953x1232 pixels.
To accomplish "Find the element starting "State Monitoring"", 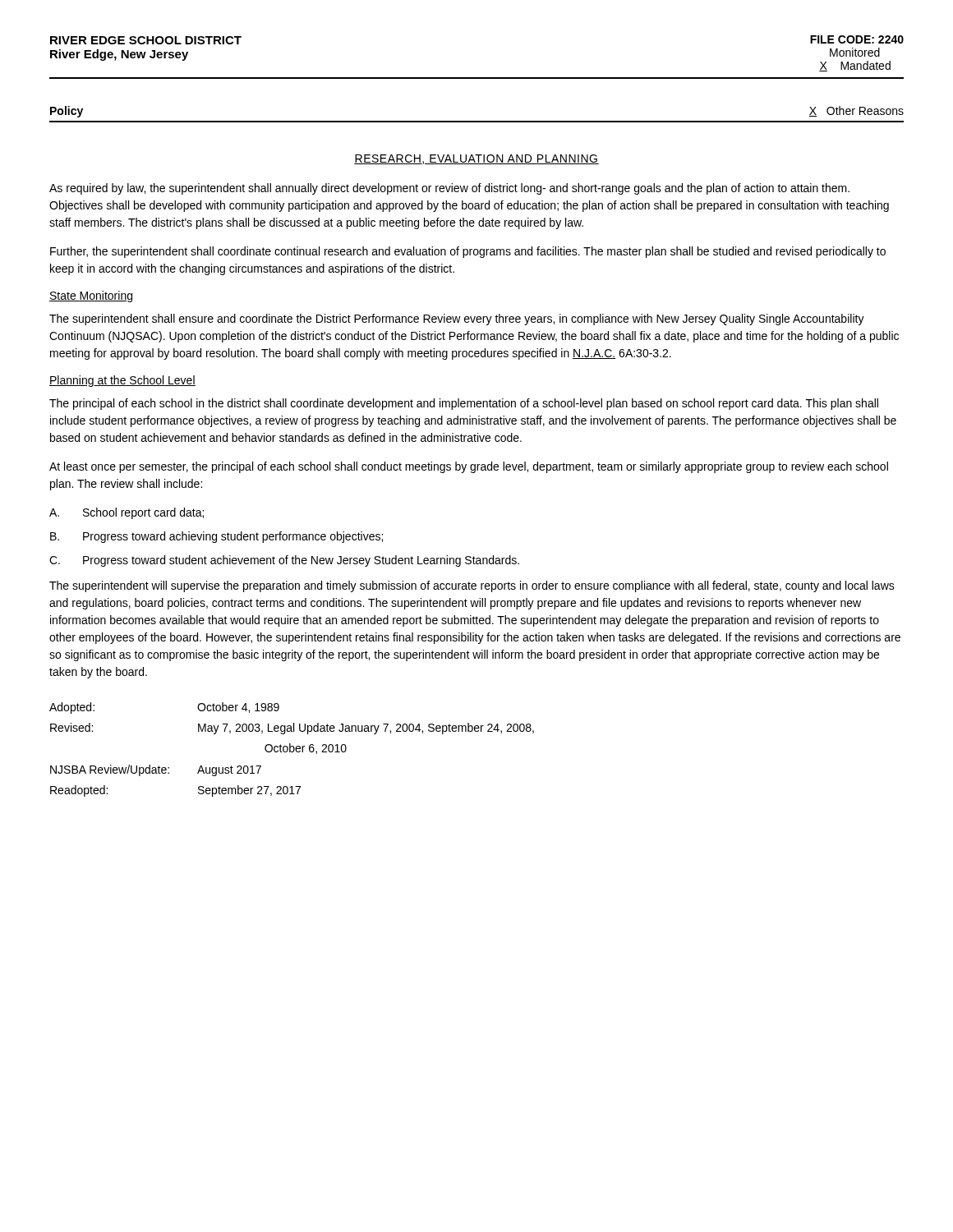I will 91,296.
